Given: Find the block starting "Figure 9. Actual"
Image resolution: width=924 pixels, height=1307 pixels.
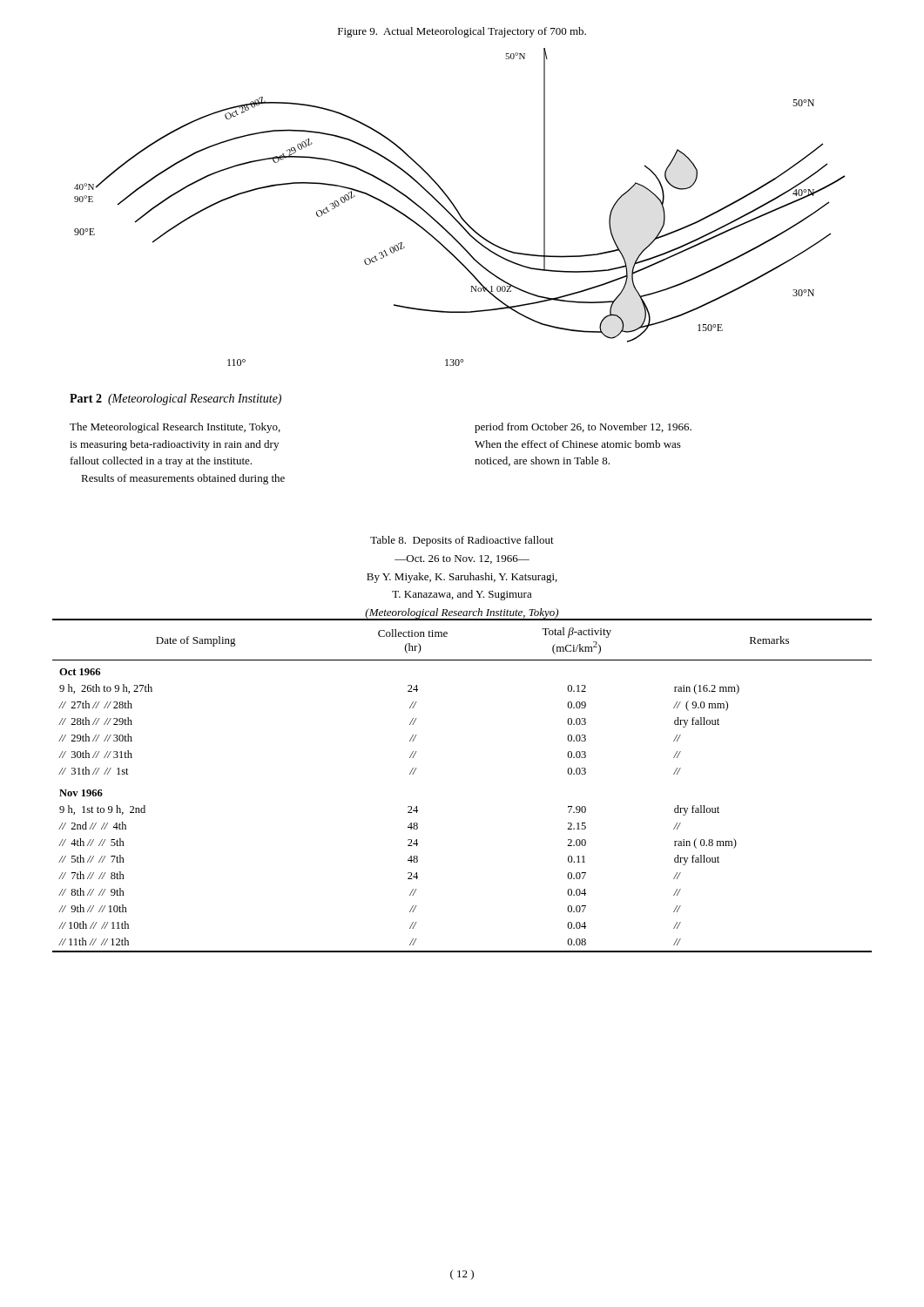Looking at the screenshot, I should (462, 31).
